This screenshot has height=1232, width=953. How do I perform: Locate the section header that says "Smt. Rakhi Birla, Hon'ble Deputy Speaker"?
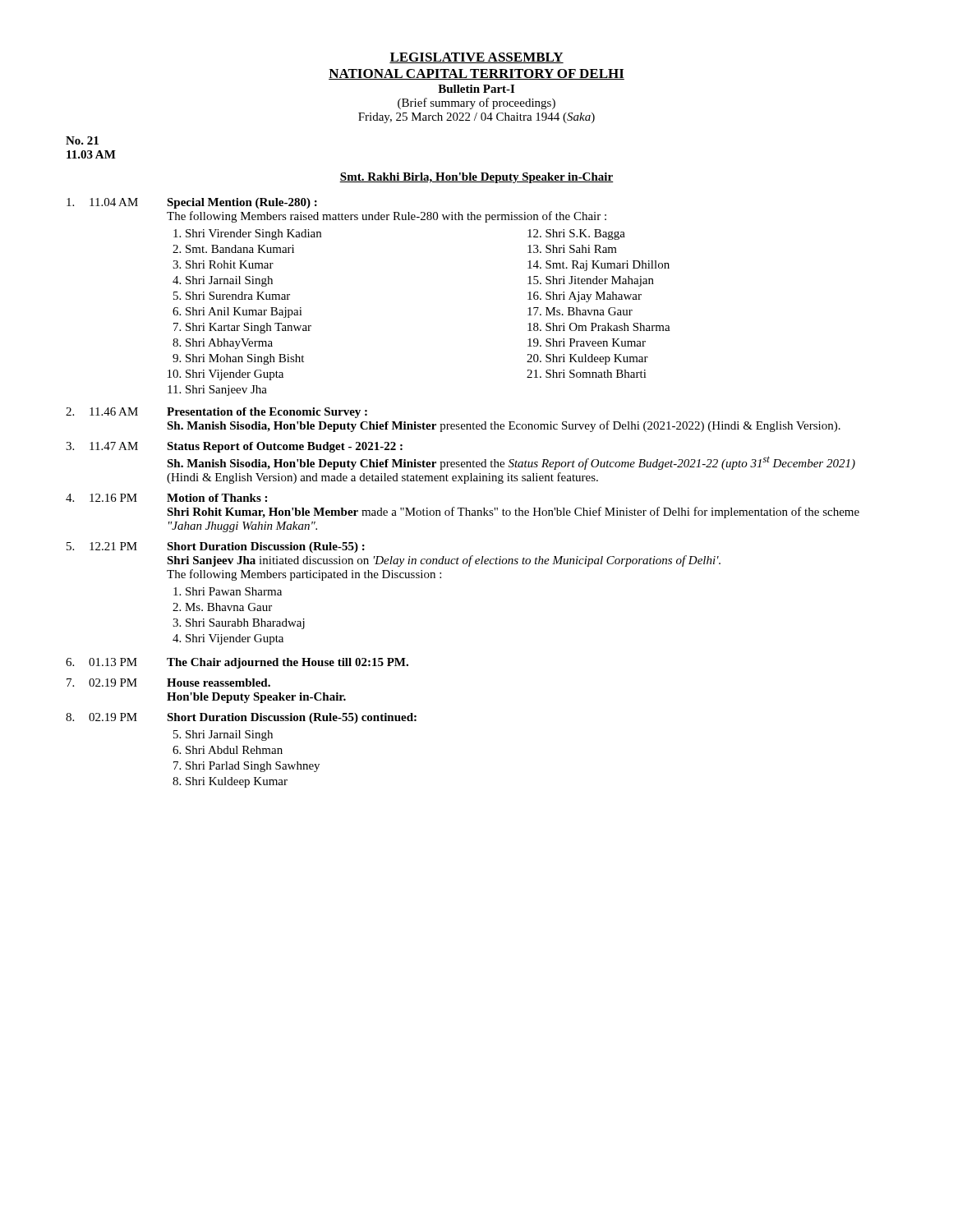point(476,177)
